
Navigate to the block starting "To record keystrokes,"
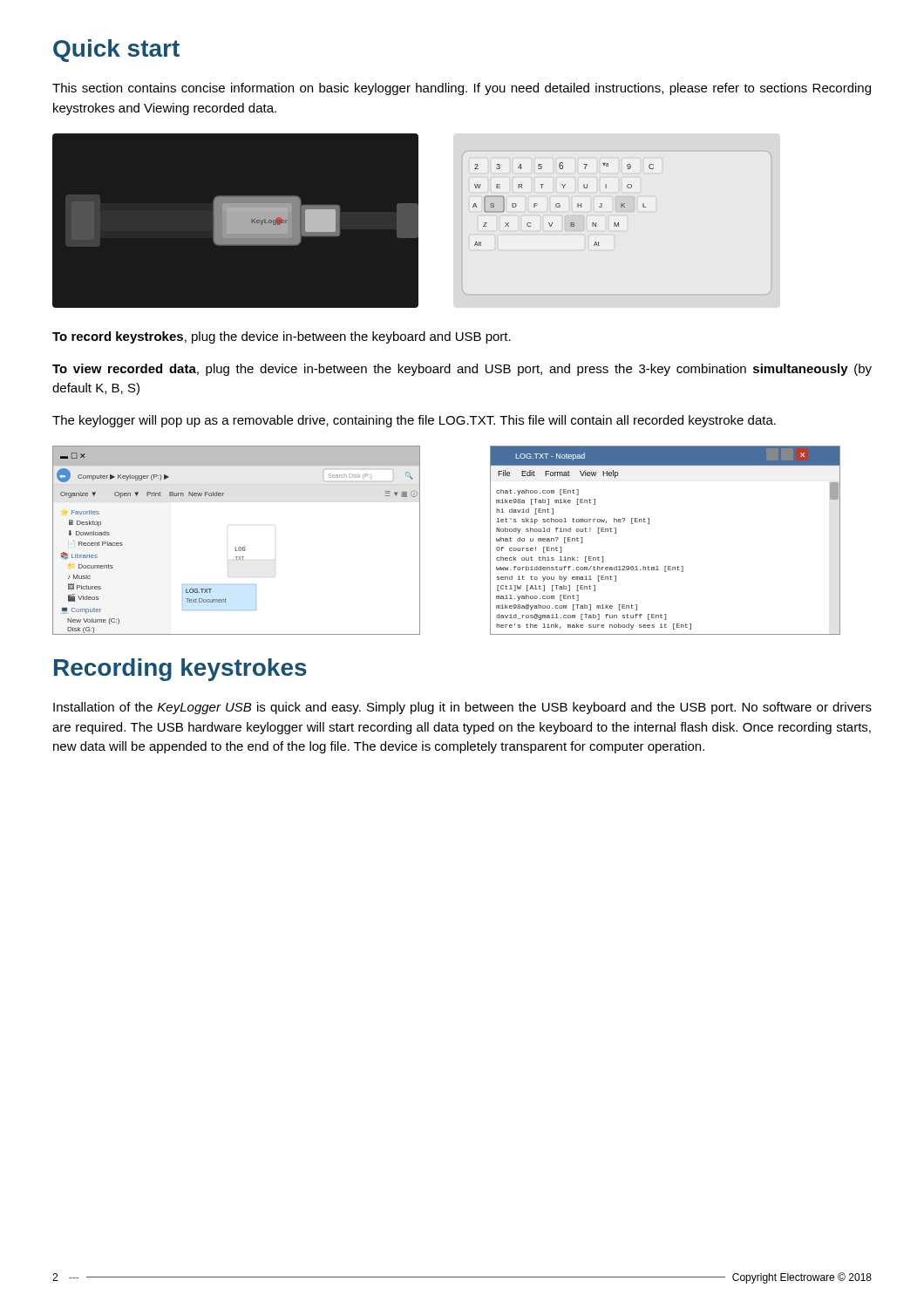[462, 337]
